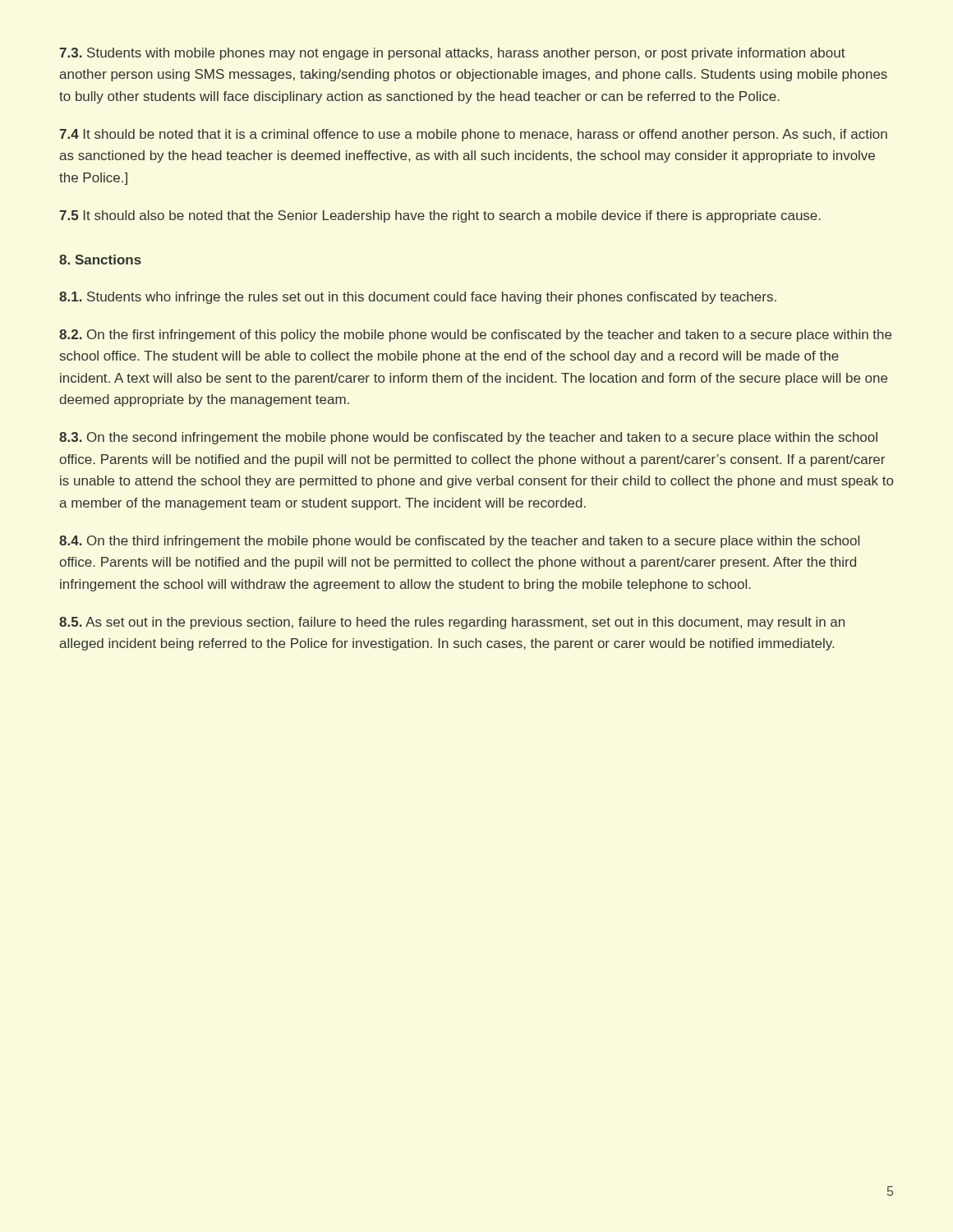Point to the block beginning "1. Students who infringe the rules"
This screenshot has height=1232, width=953.
pos(418,297)
